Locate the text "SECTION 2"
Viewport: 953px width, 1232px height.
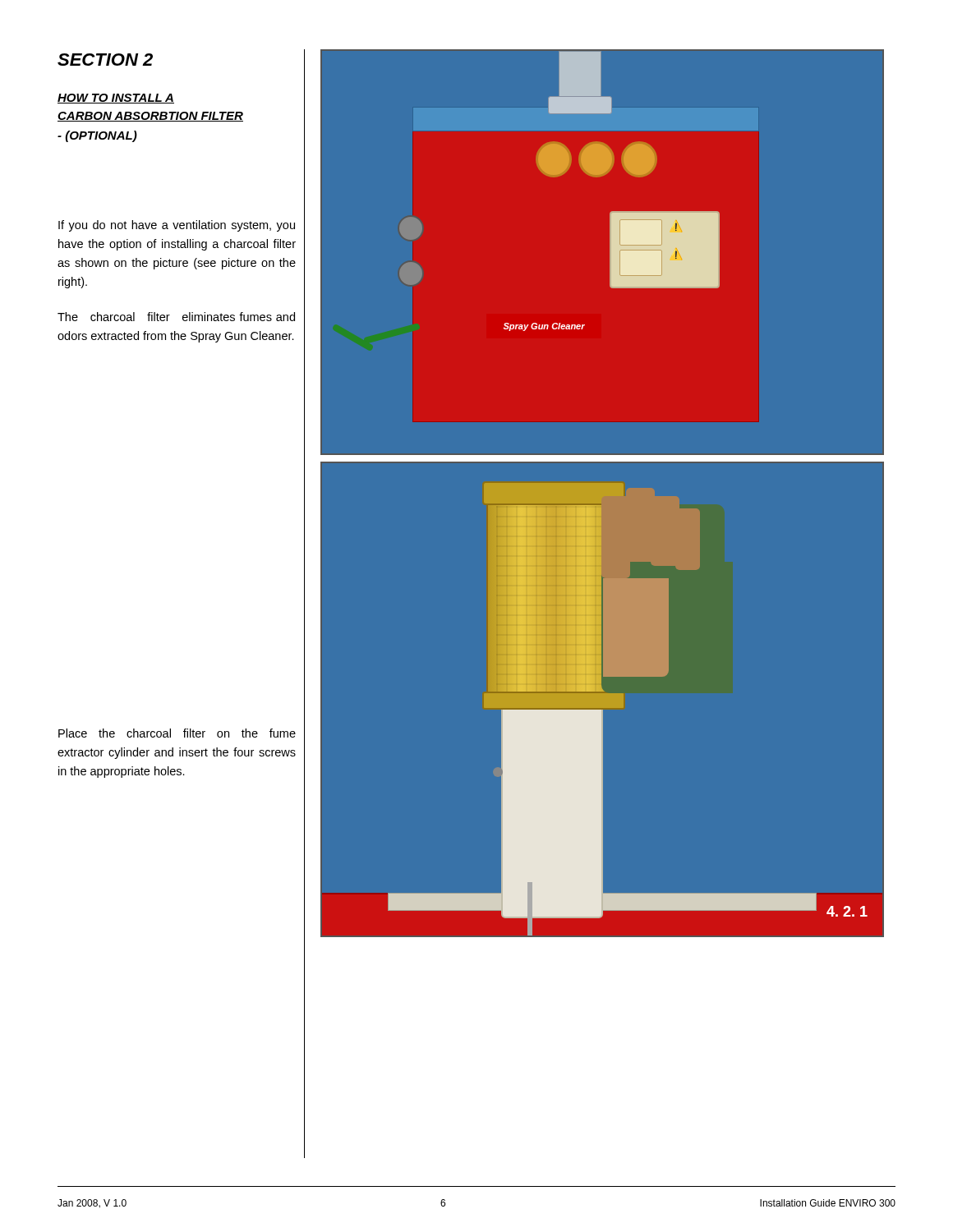pos(105,60)
